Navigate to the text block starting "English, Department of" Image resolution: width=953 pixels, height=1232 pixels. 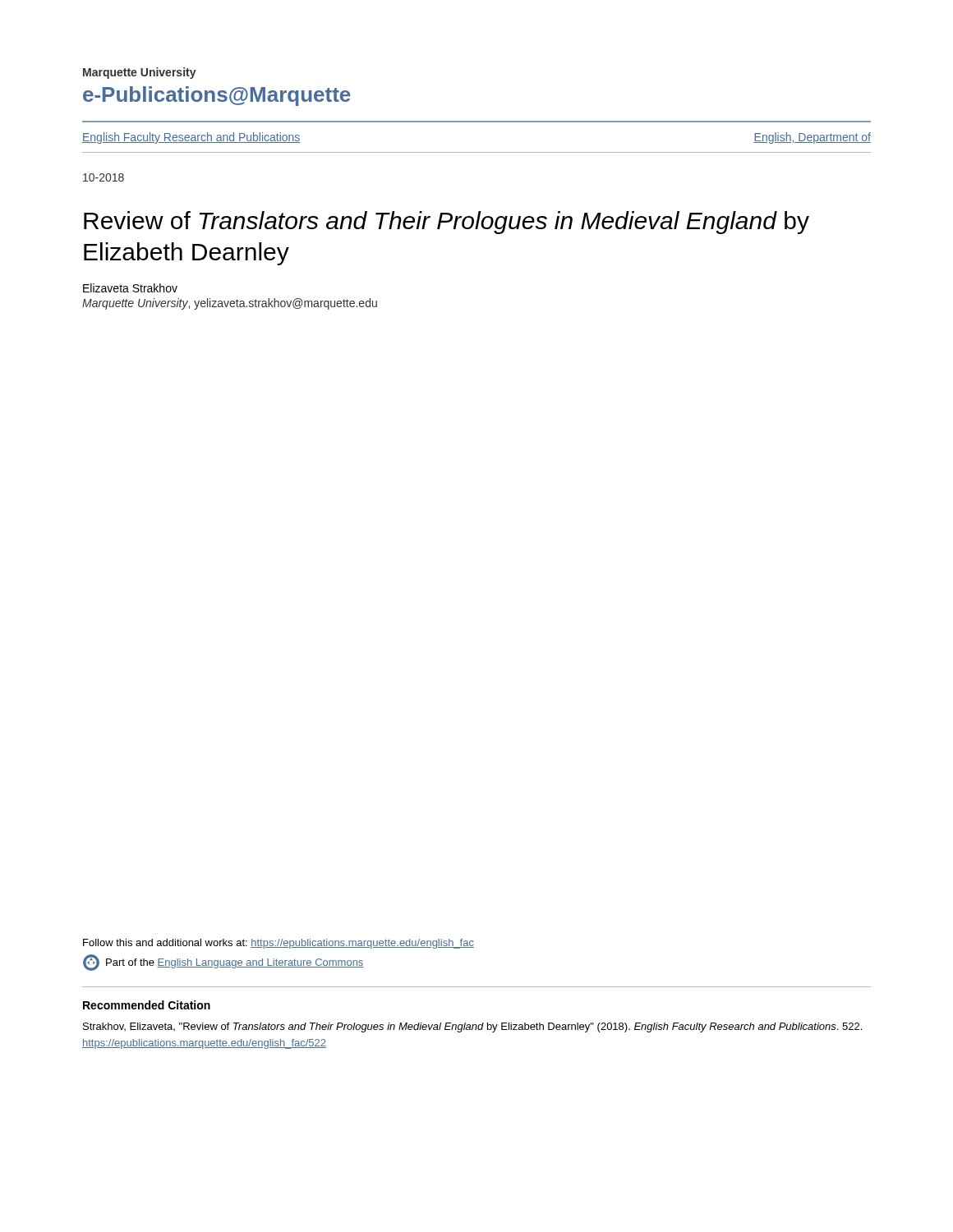coord(812,137)
